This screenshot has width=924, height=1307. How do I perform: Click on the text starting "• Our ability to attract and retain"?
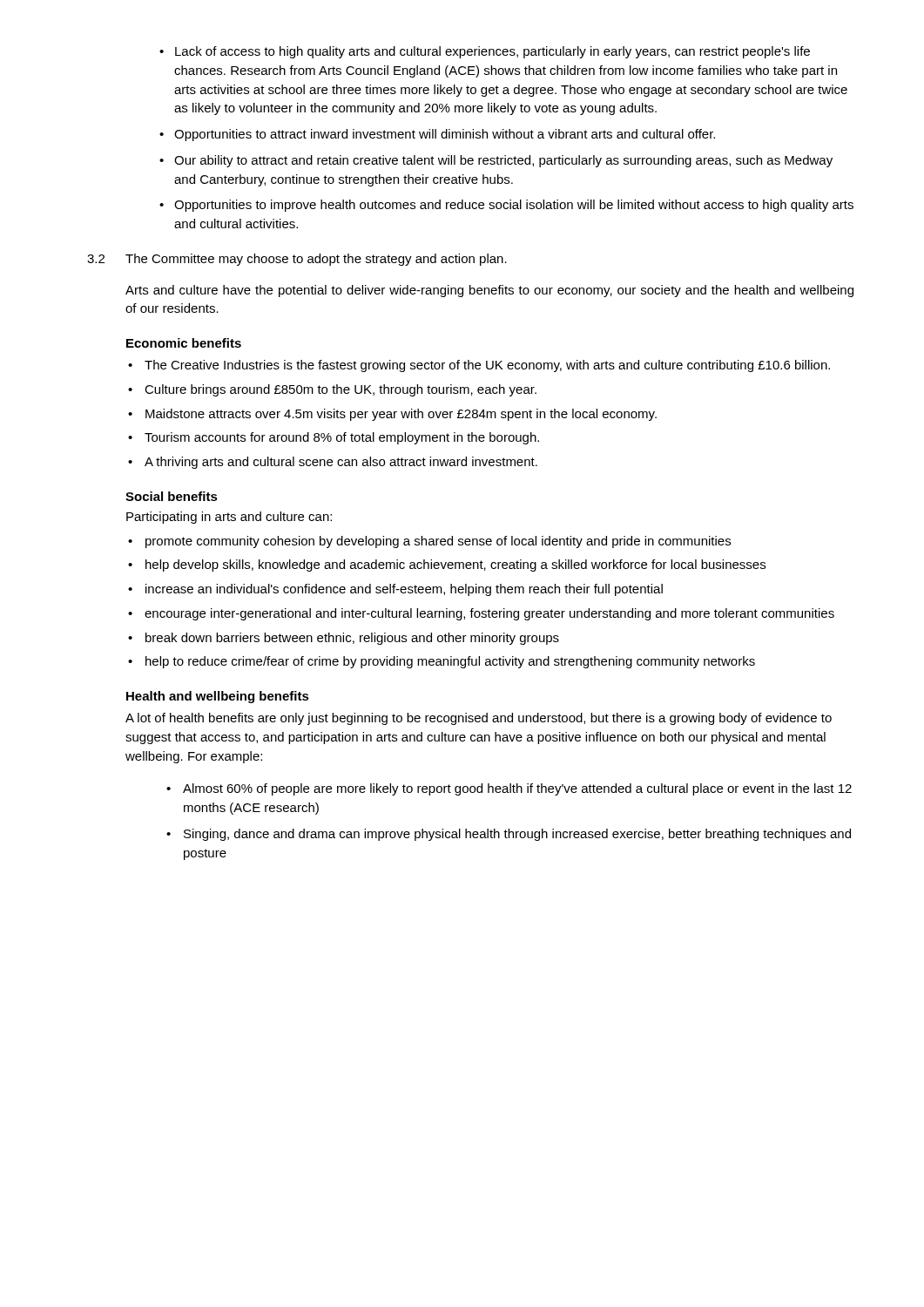point(496,168)
